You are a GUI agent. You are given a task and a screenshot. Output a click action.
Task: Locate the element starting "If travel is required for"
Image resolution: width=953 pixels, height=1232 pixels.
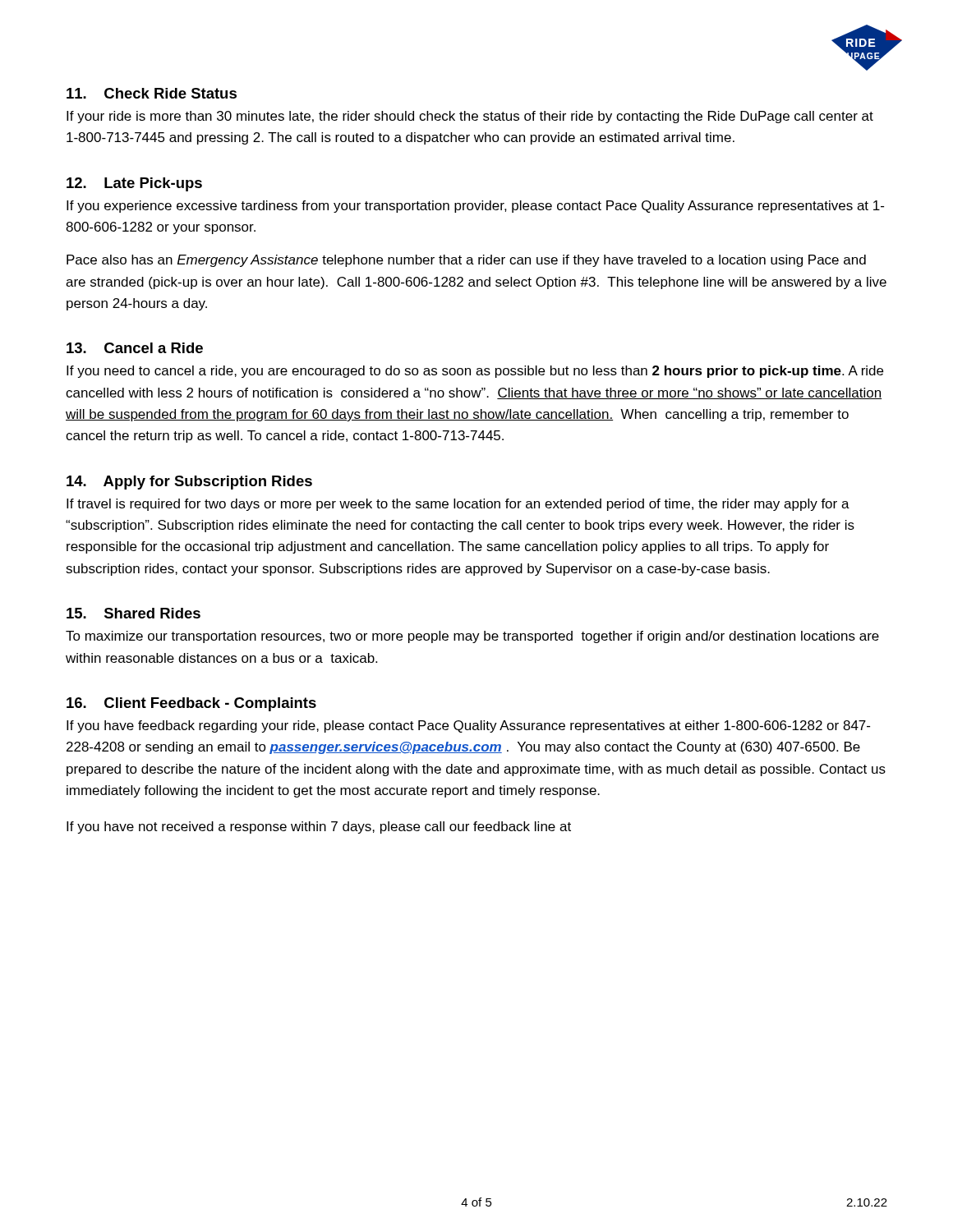tap(460, 536)
